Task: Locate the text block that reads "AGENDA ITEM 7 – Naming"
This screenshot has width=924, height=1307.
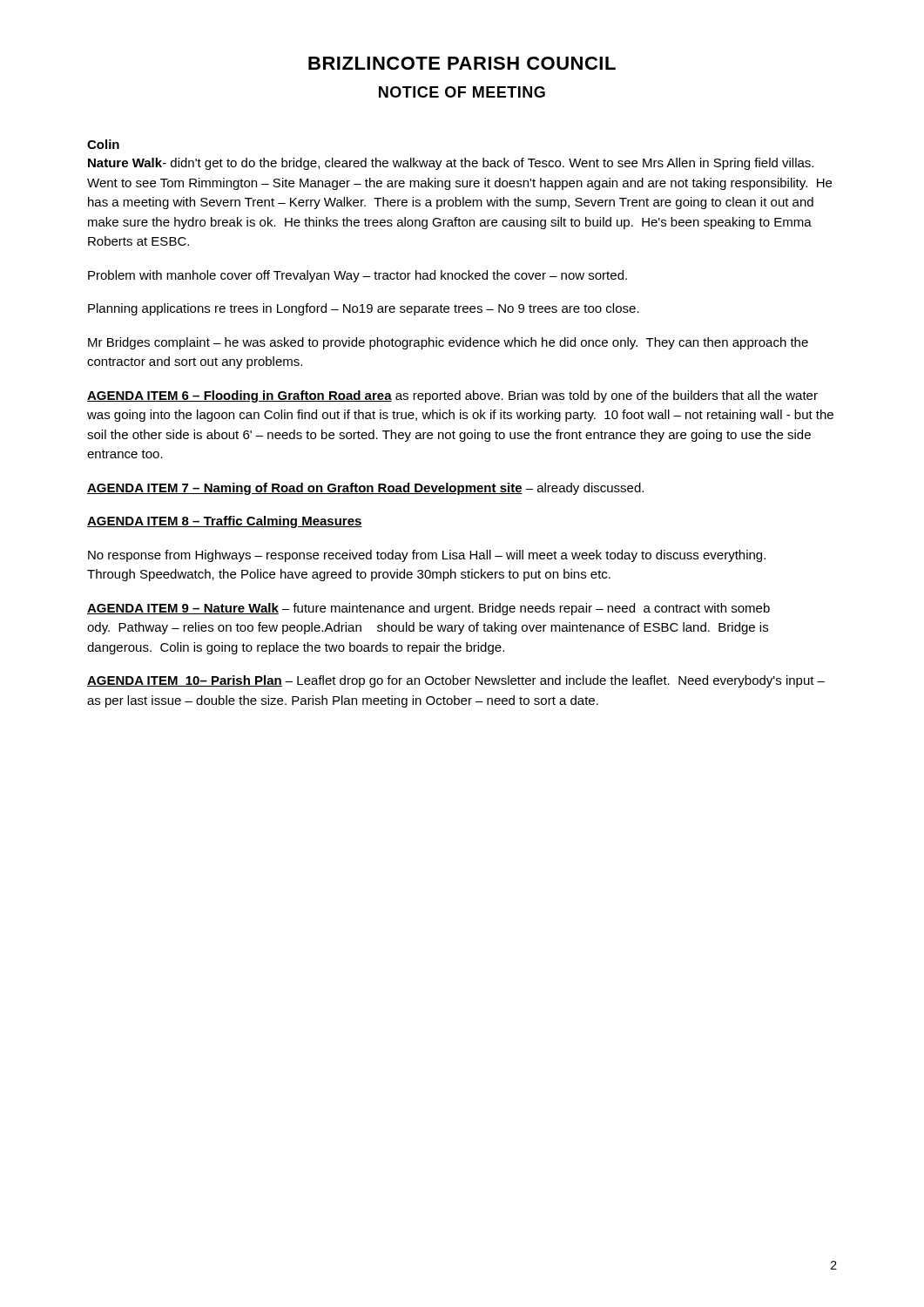Action: point(366,487)
